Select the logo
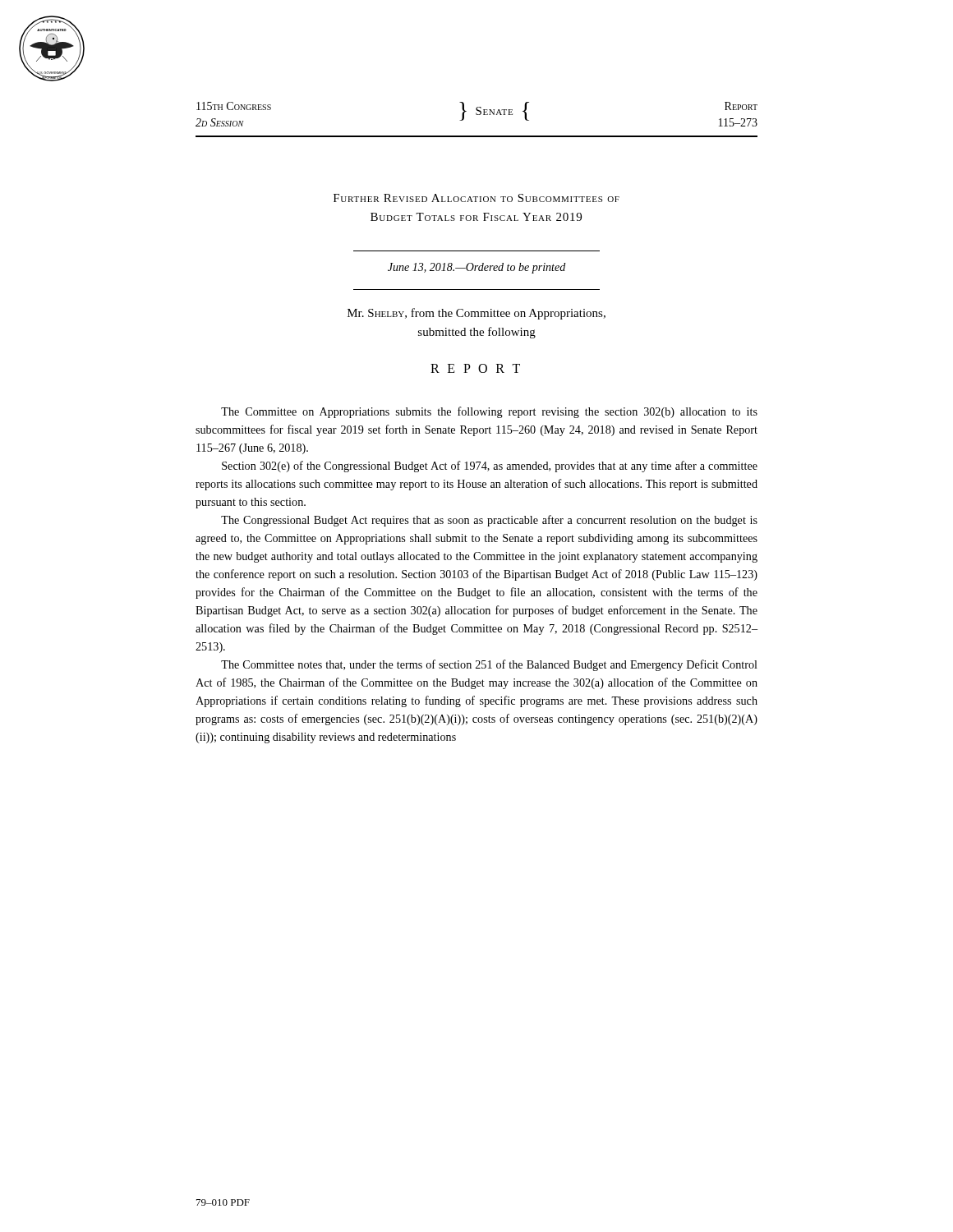 tap(55, 48)
